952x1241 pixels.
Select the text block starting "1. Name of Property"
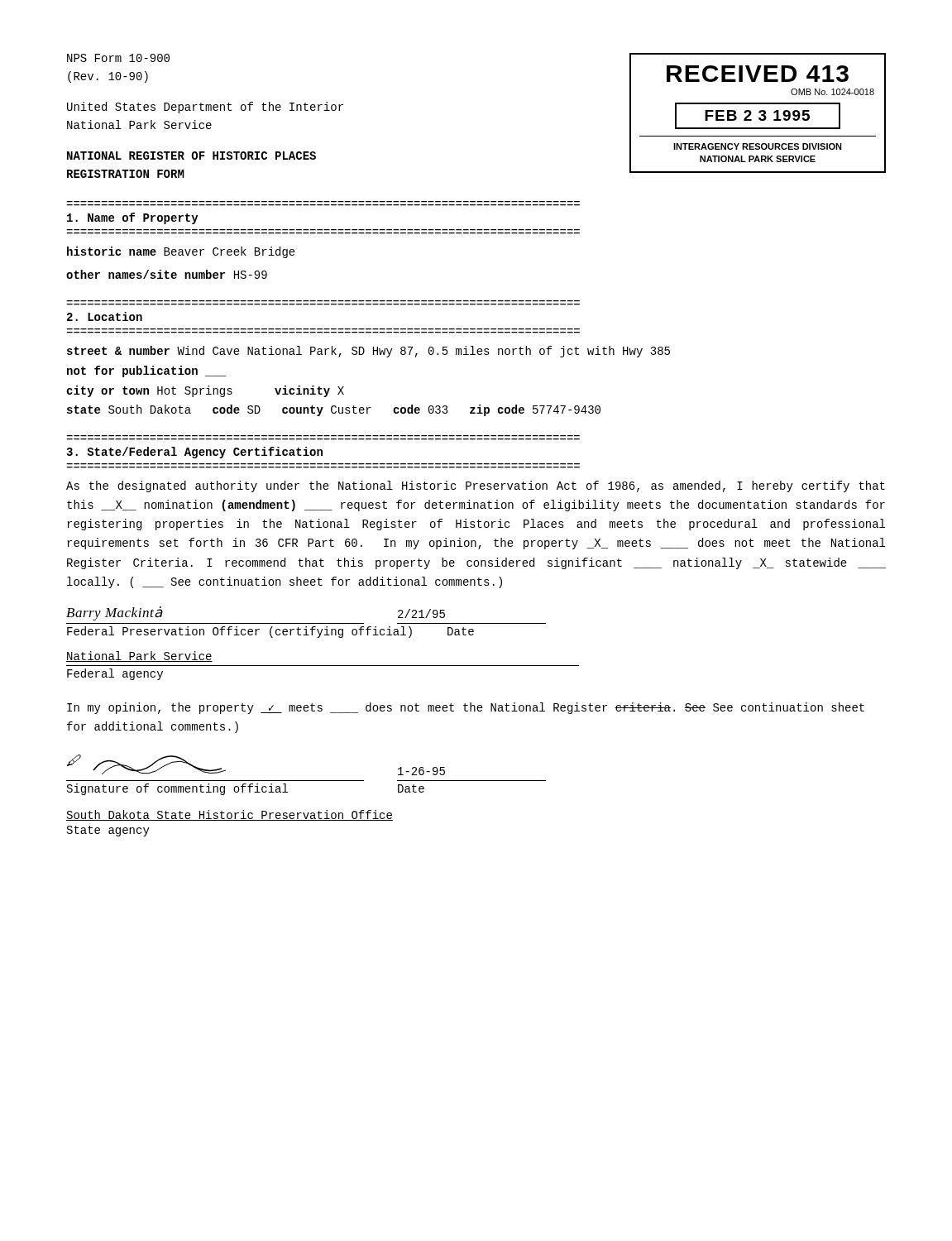(x=132, y=219)
